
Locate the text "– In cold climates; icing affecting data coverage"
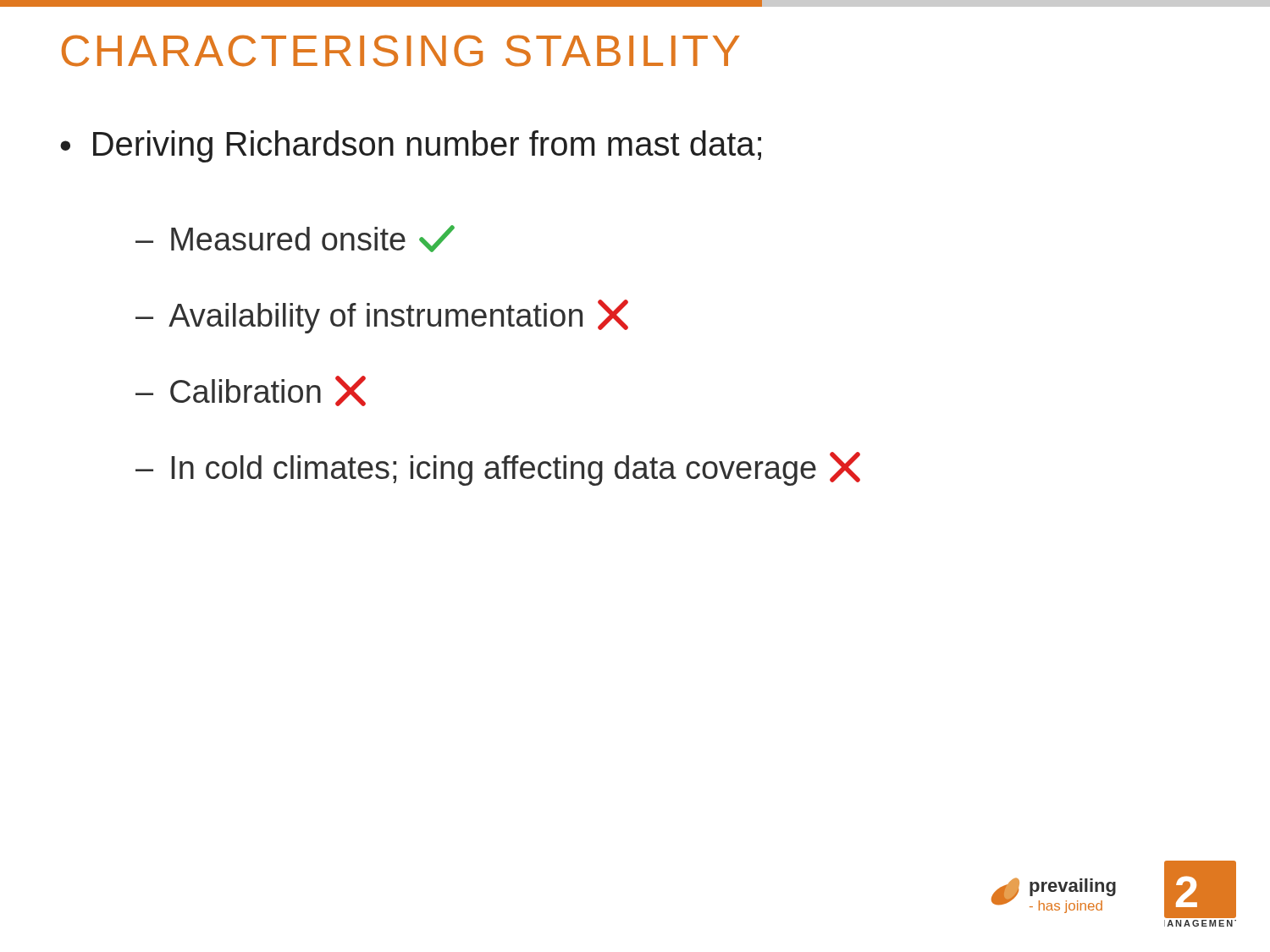(x=498, y=469)
